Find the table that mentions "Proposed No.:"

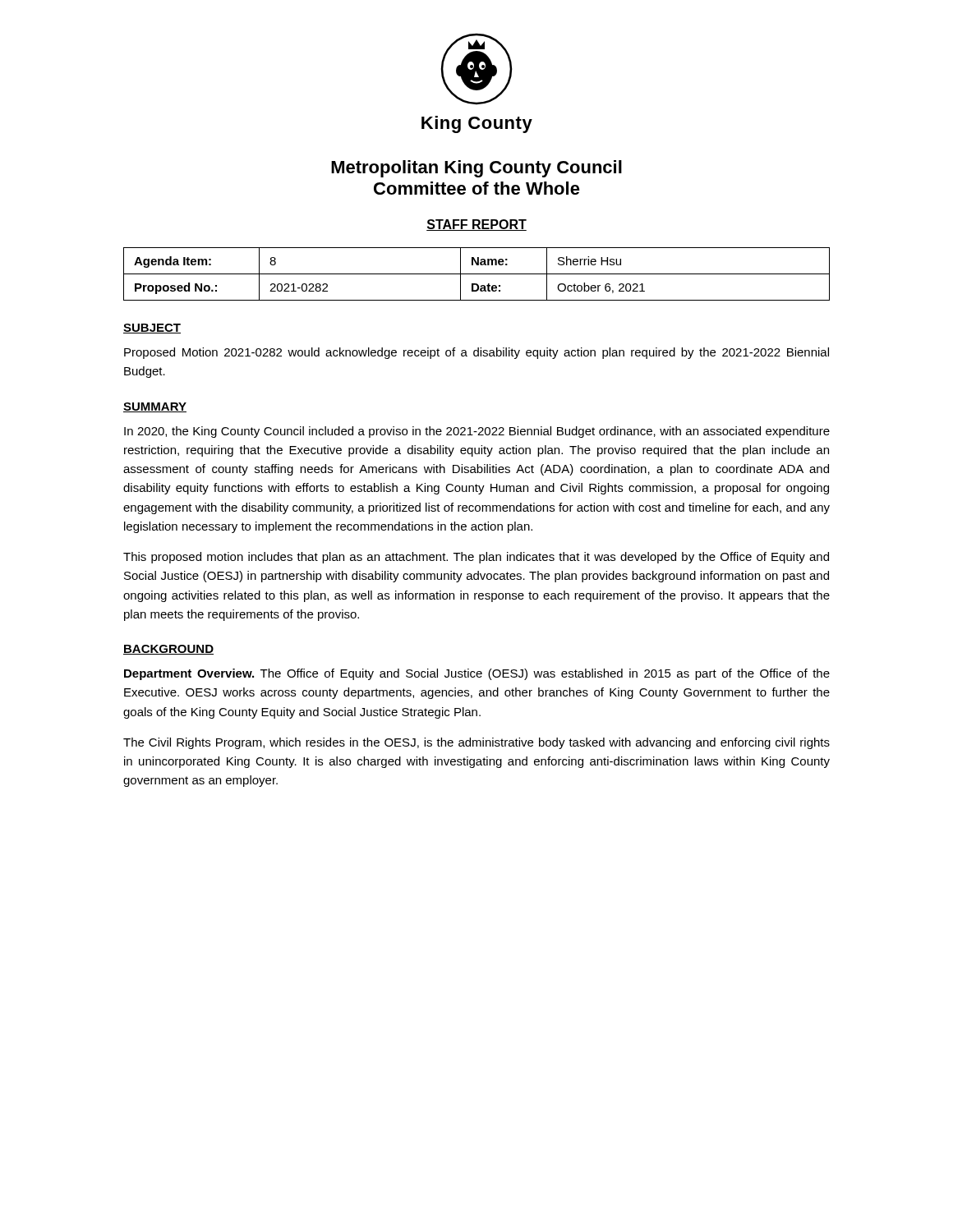tap(476, 274)
